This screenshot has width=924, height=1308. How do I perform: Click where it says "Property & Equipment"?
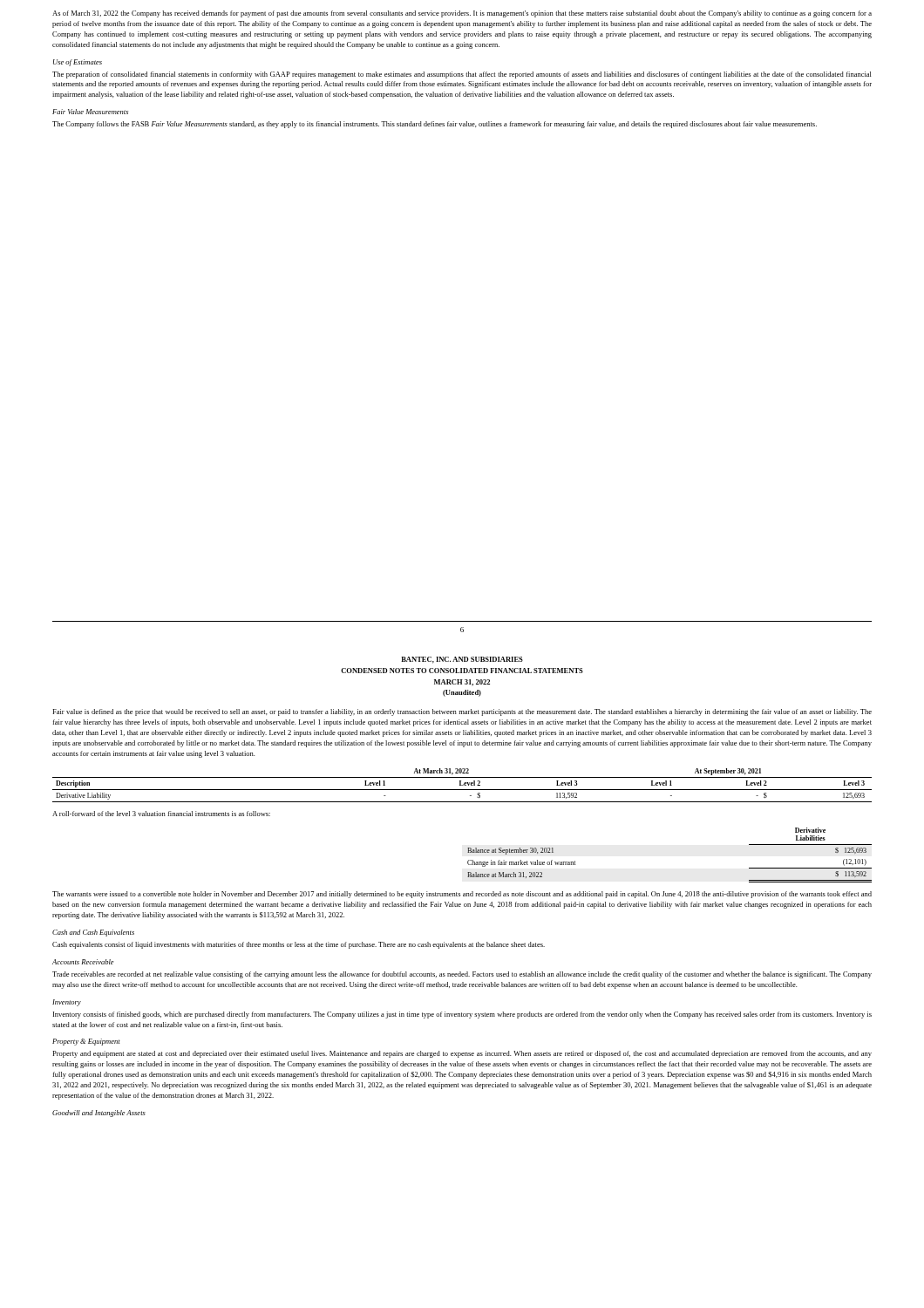pos(86,1042)
